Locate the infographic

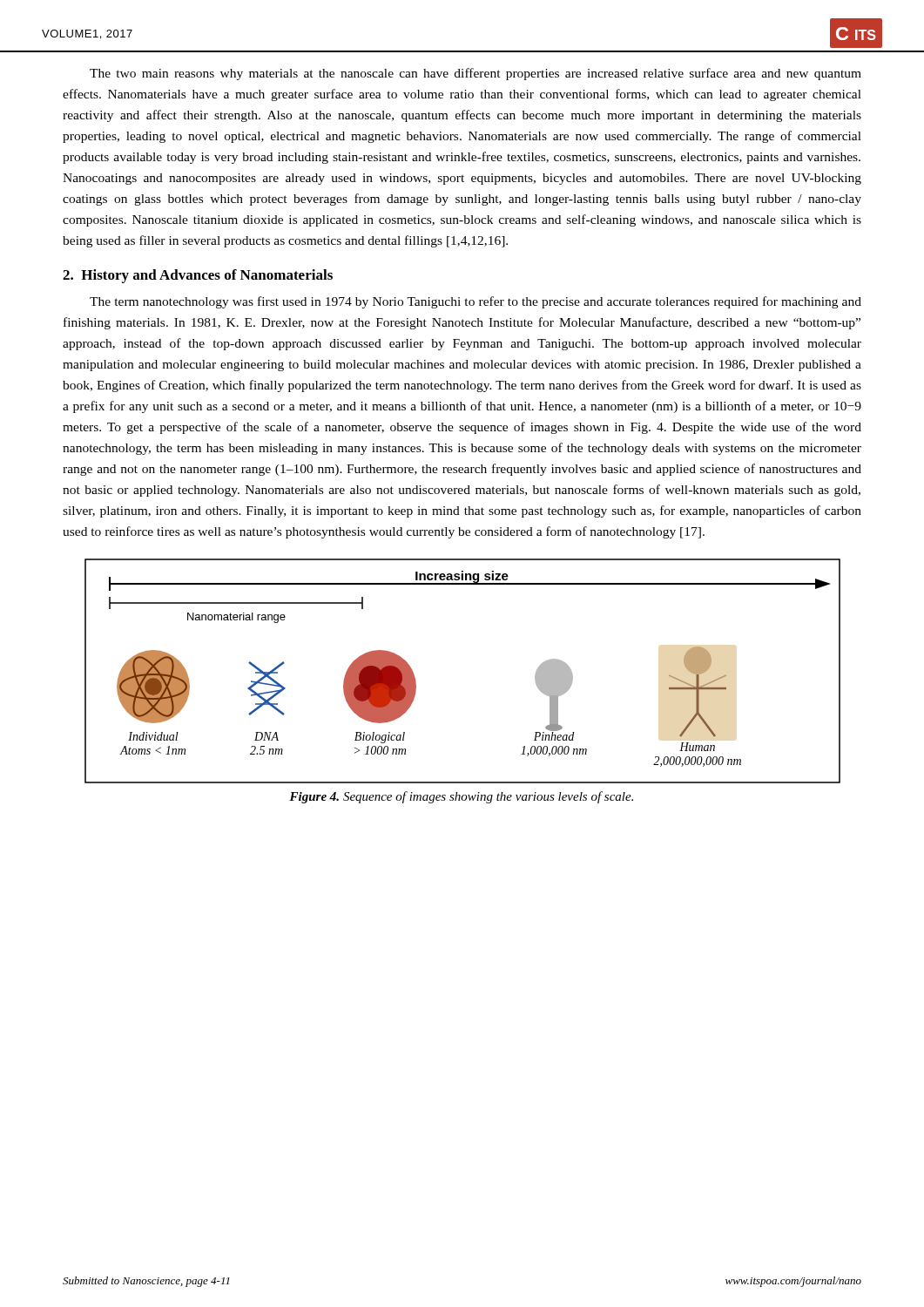462,681
